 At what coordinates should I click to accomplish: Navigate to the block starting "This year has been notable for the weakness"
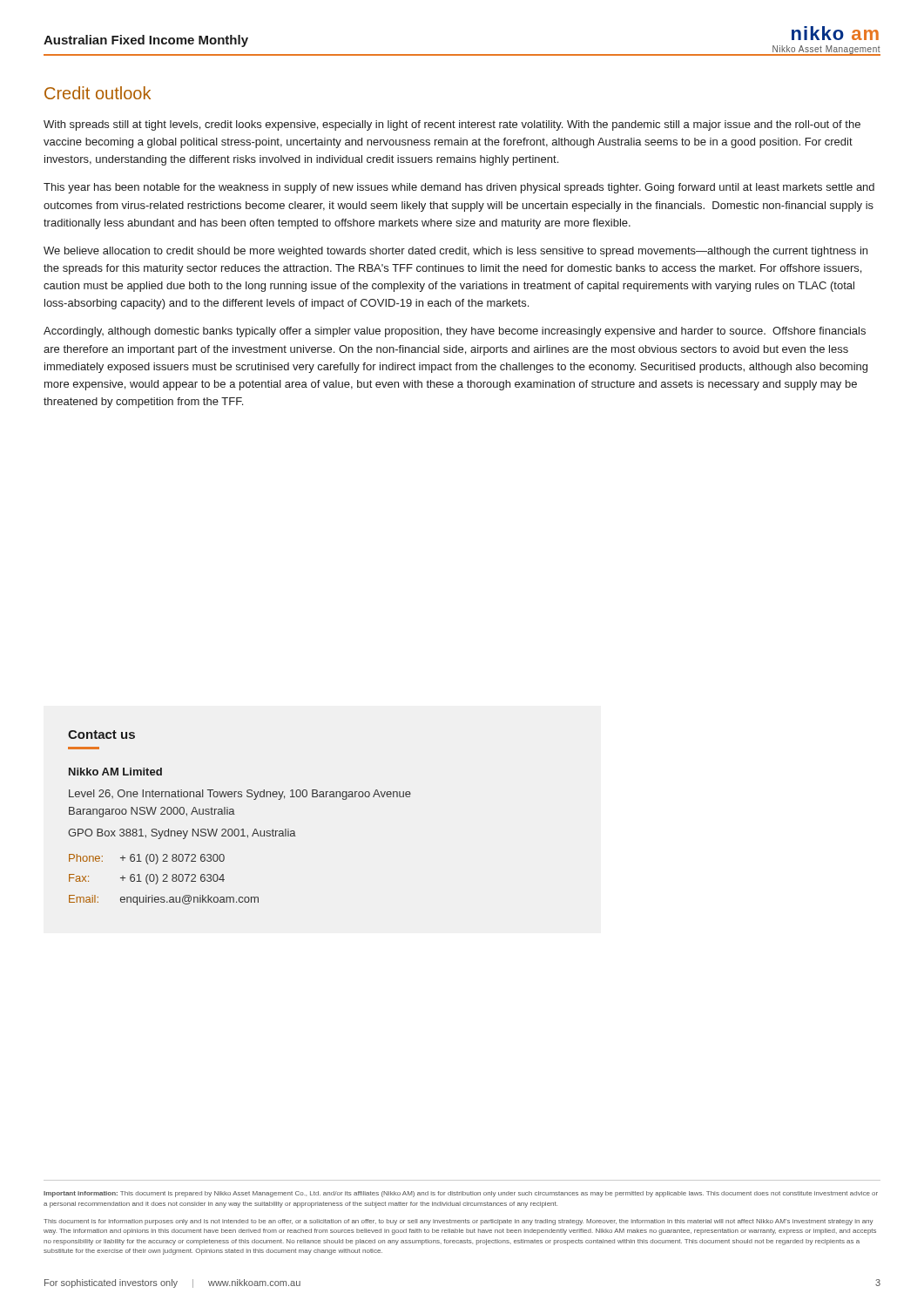click(459, 205)
